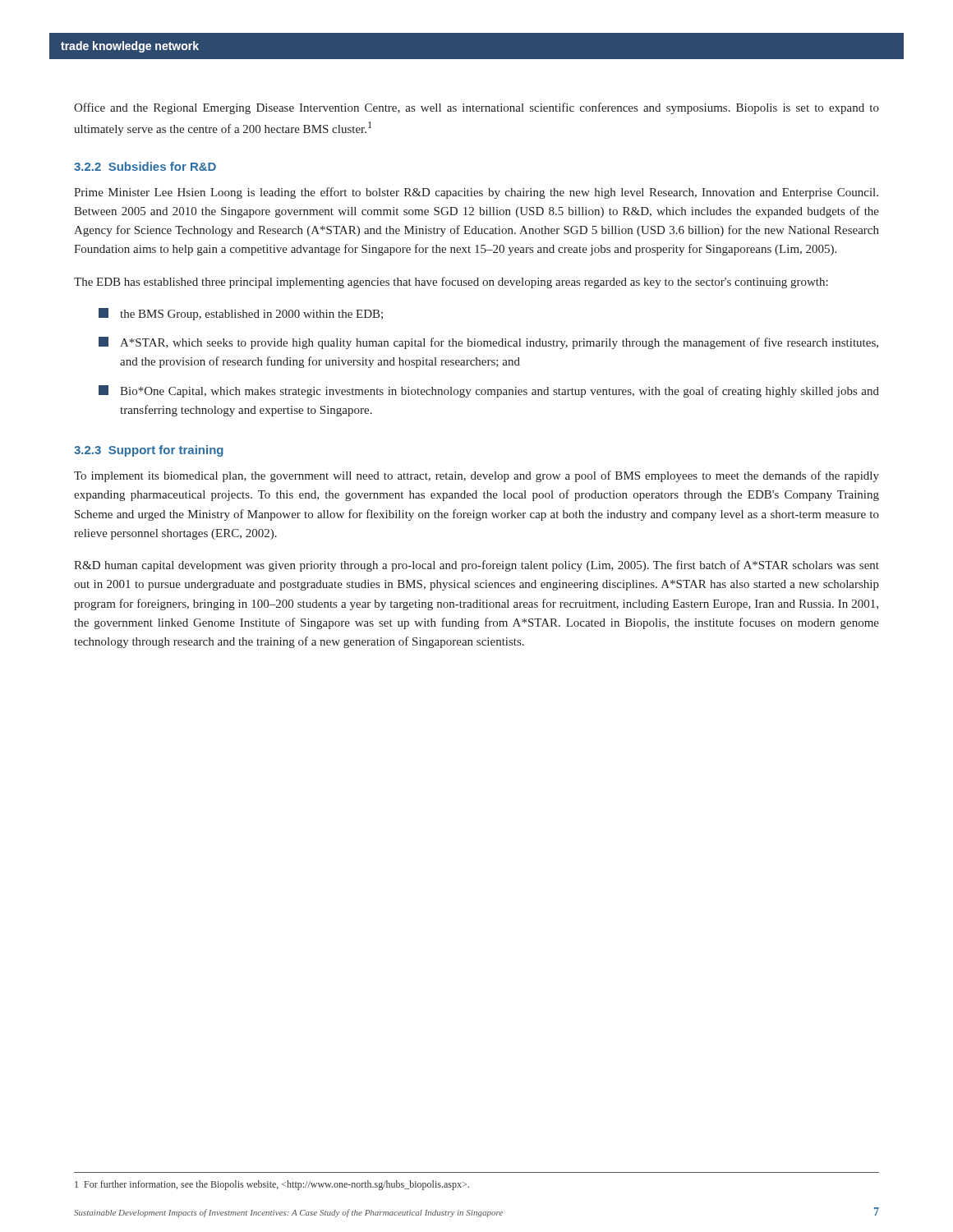Screen dimensions: 1232x953
Task: Click on the region starting "The EDB has"
Action: click(451, 281)
